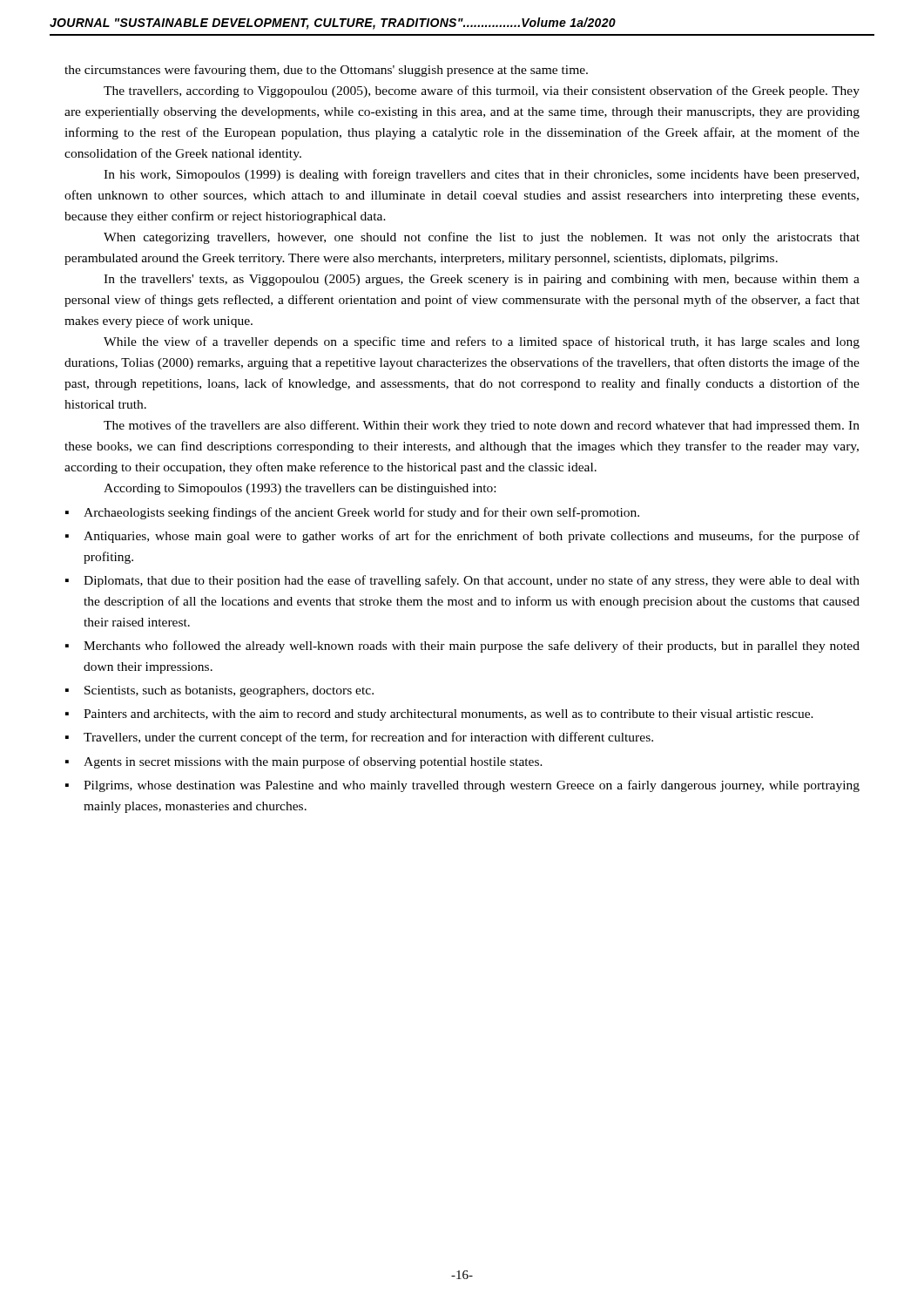
Task: Locate the region starting "▪ Merchants who followed the"
Action: pyautogui.click(x=462, y=657)
